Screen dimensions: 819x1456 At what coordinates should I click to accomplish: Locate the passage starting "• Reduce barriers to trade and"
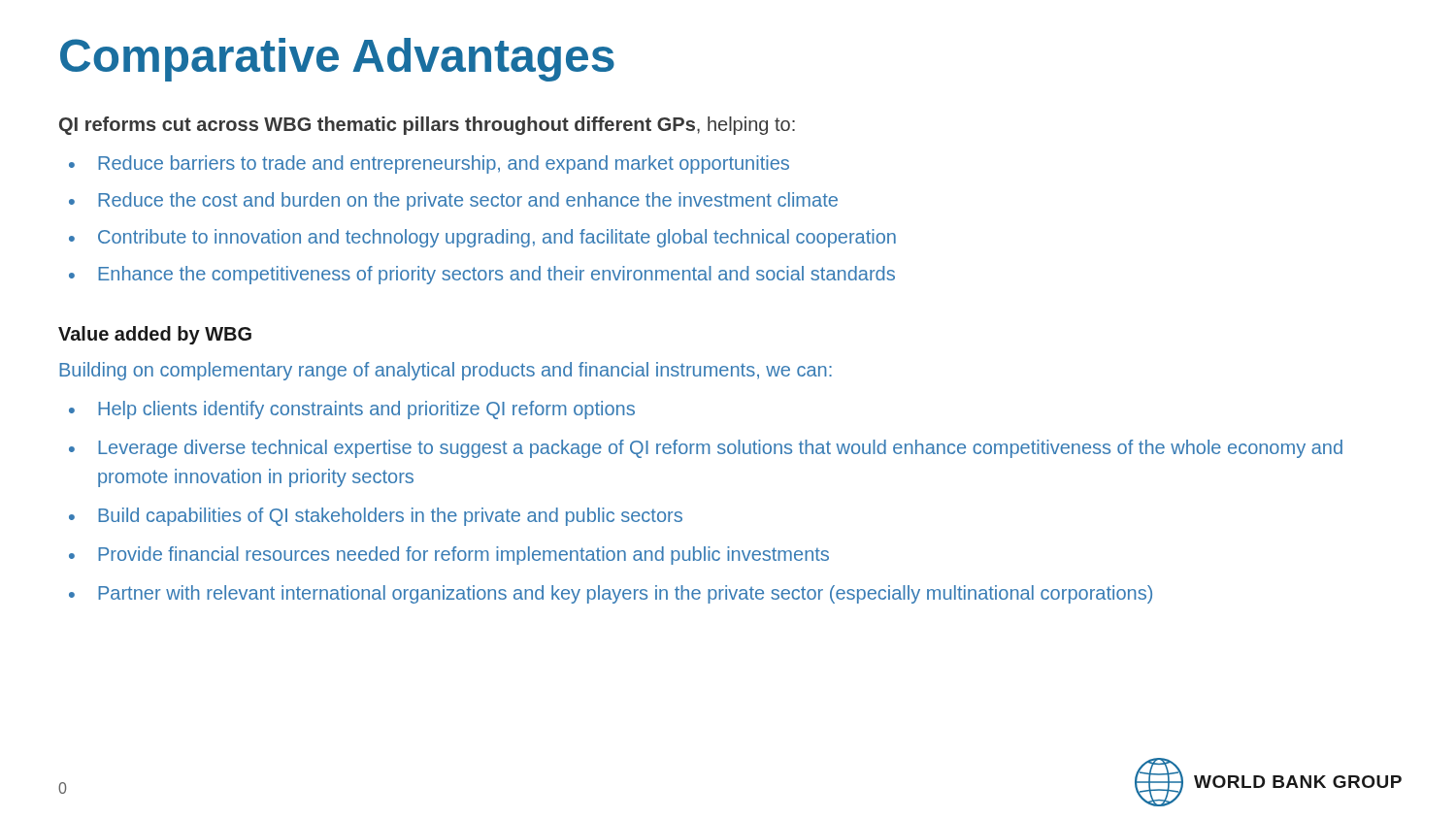[x=429, y=163]
